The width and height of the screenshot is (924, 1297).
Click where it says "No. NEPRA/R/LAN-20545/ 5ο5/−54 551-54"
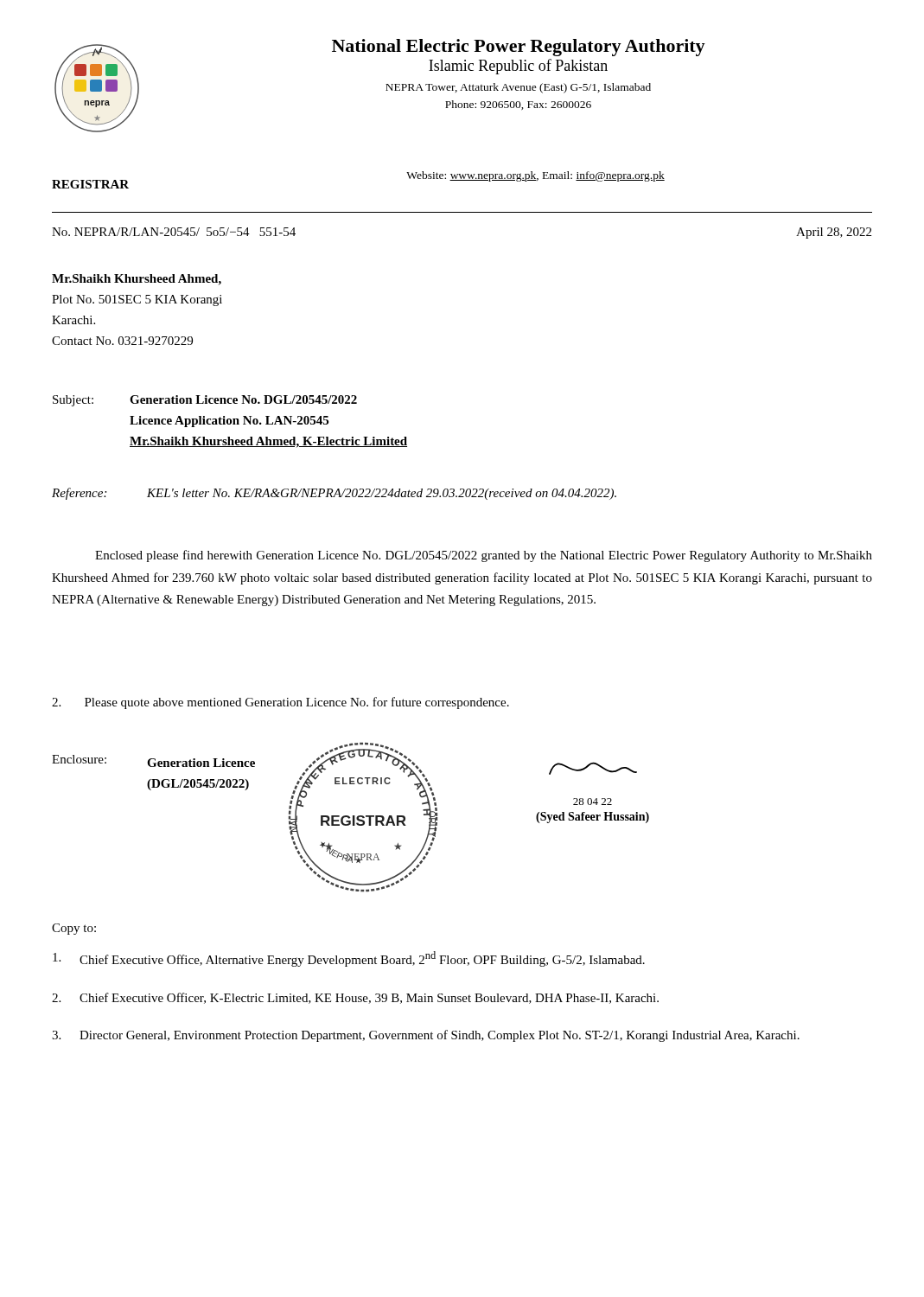click(174, 232)
